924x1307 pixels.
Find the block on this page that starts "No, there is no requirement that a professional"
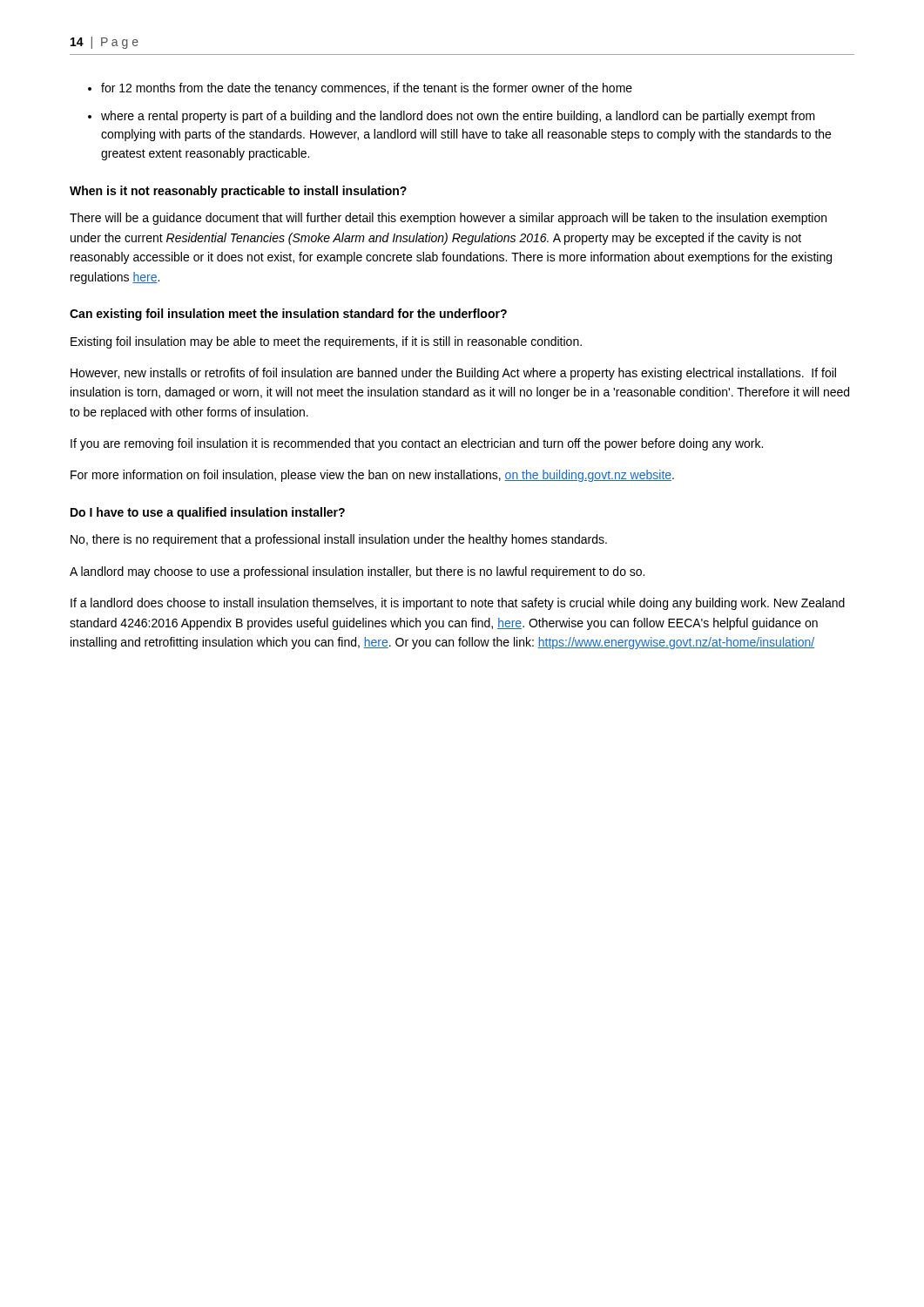click(339, 540)
